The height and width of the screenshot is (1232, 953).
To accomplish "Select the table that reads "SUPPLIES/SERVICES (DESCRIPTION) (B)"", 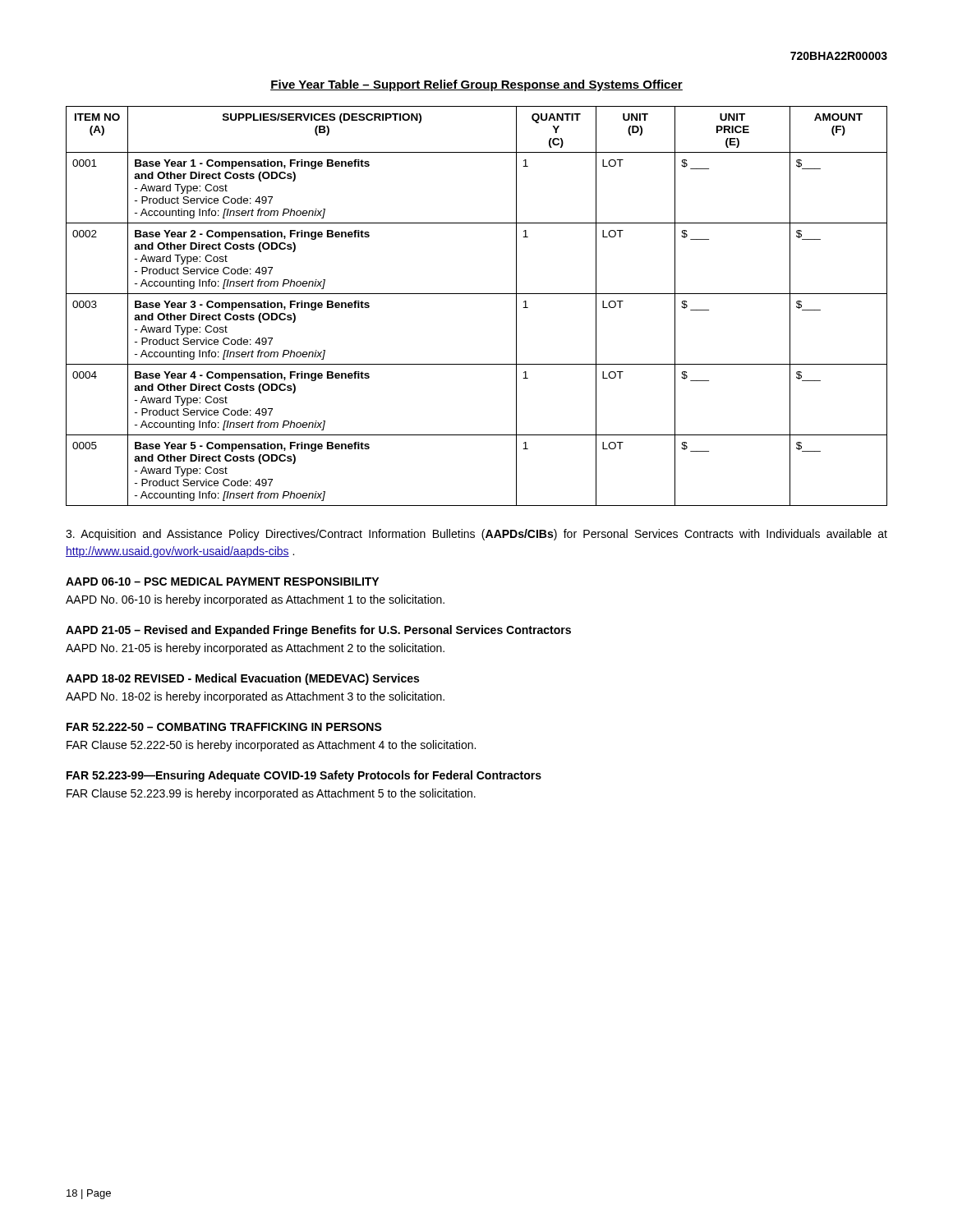I will (x=476, y=306).
